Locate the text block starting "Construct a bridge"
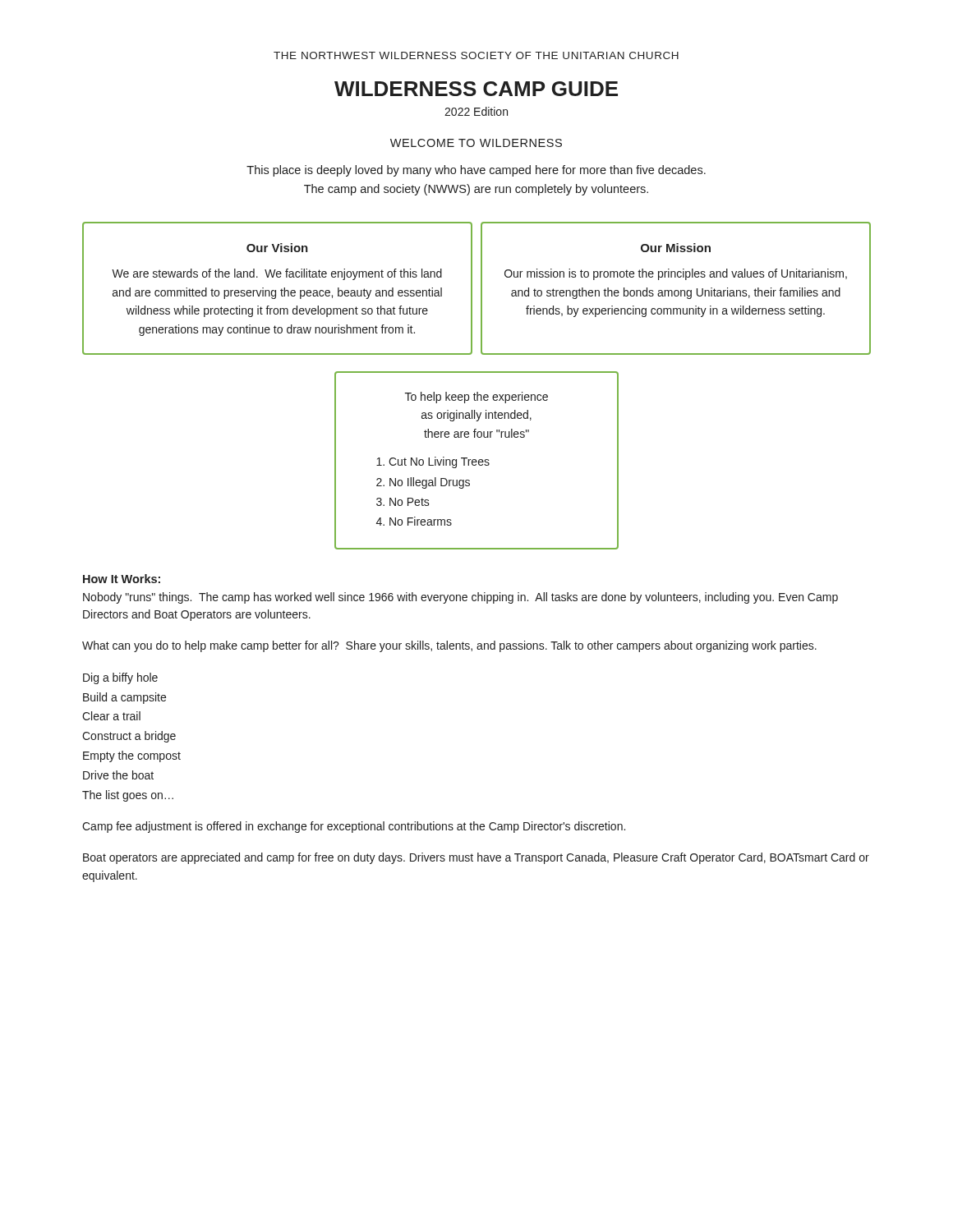The height and width of the screenshot is (1232, 953). tap(129, 736)
